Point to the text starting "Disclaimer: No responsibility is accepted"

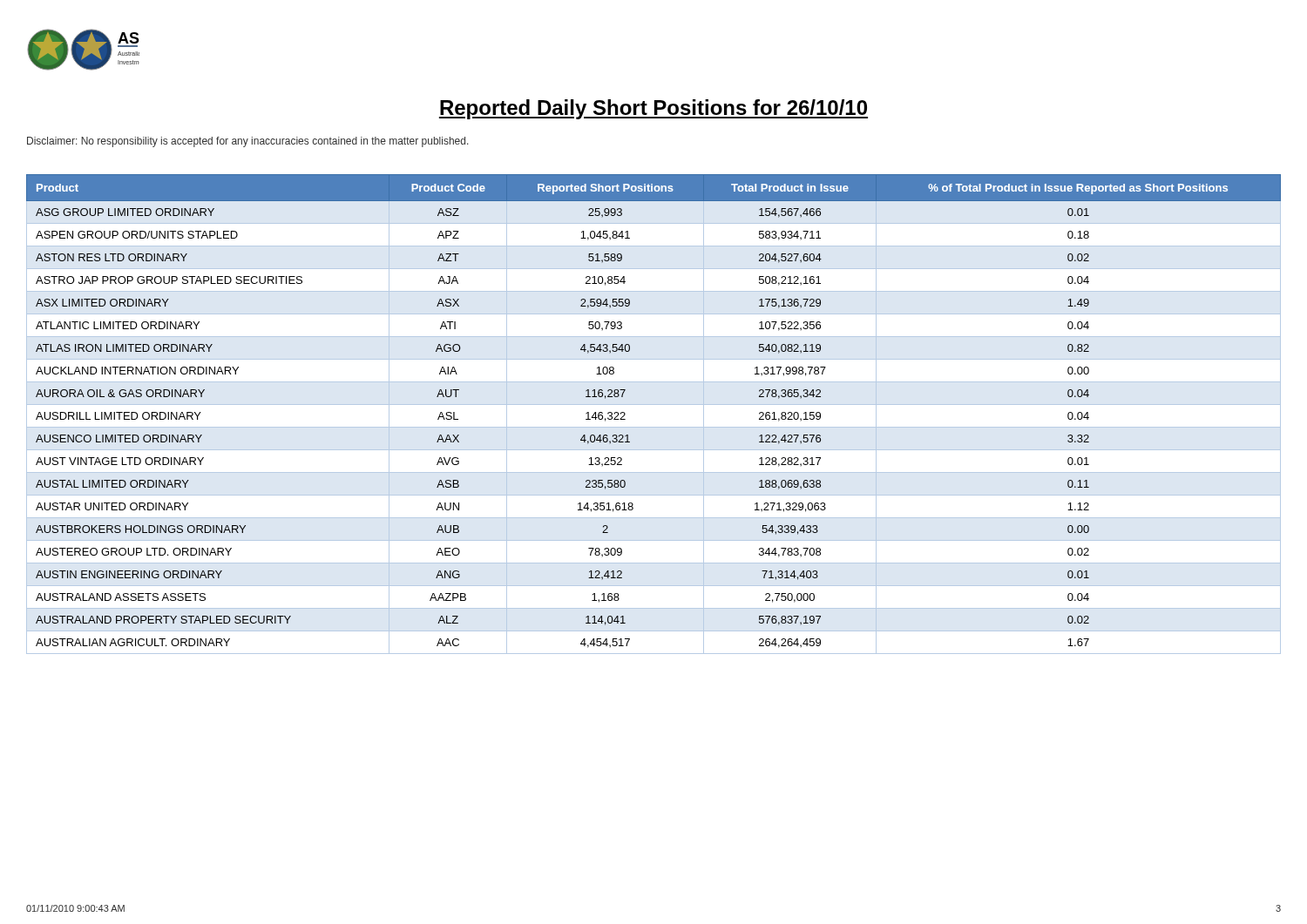pos(248,141)
